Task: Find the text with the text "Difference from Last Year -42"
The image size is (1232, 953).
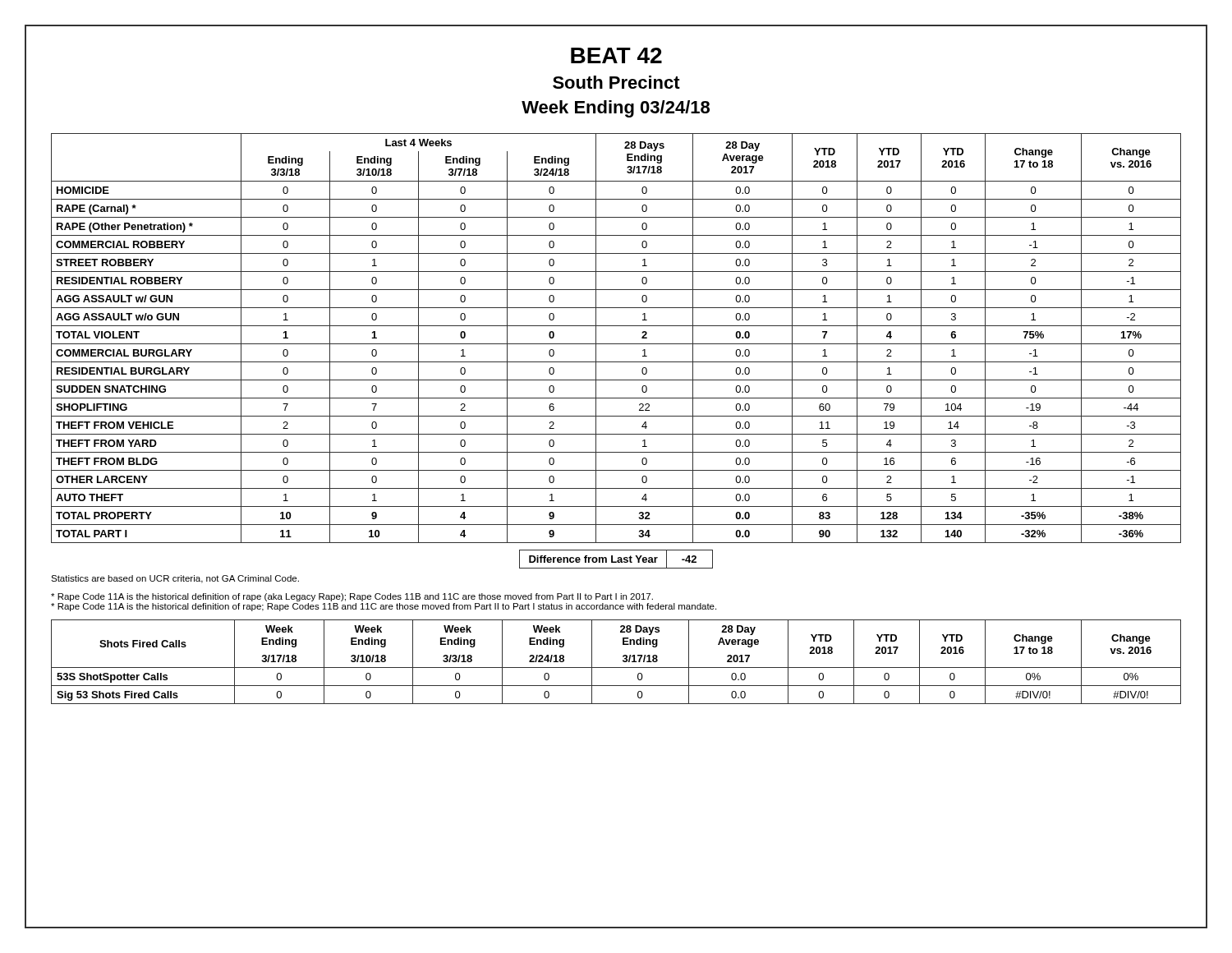Action: point(616,559)
